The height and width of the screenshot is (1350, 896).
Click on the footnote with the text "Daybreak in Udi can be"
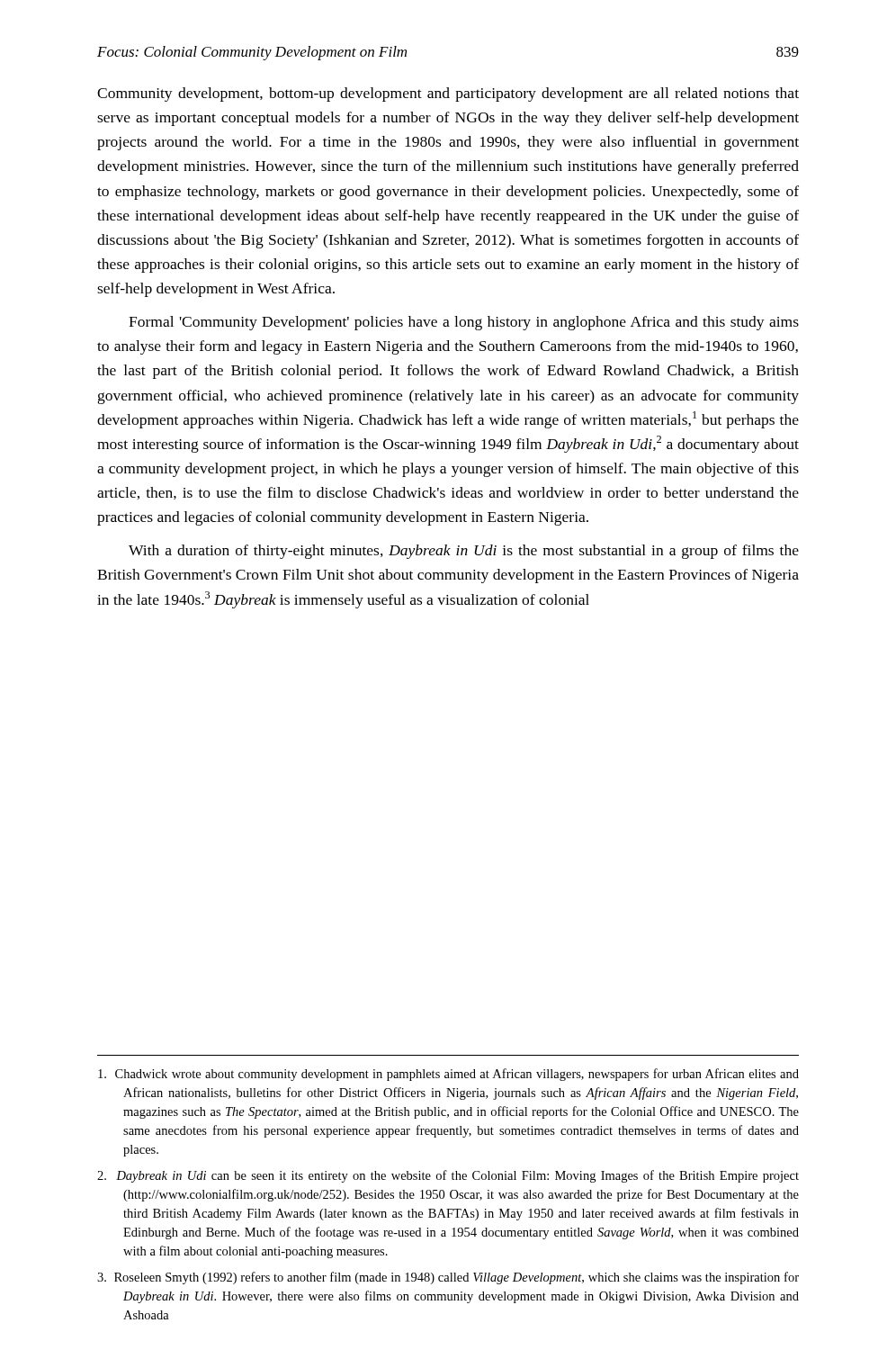[448, 1213]
